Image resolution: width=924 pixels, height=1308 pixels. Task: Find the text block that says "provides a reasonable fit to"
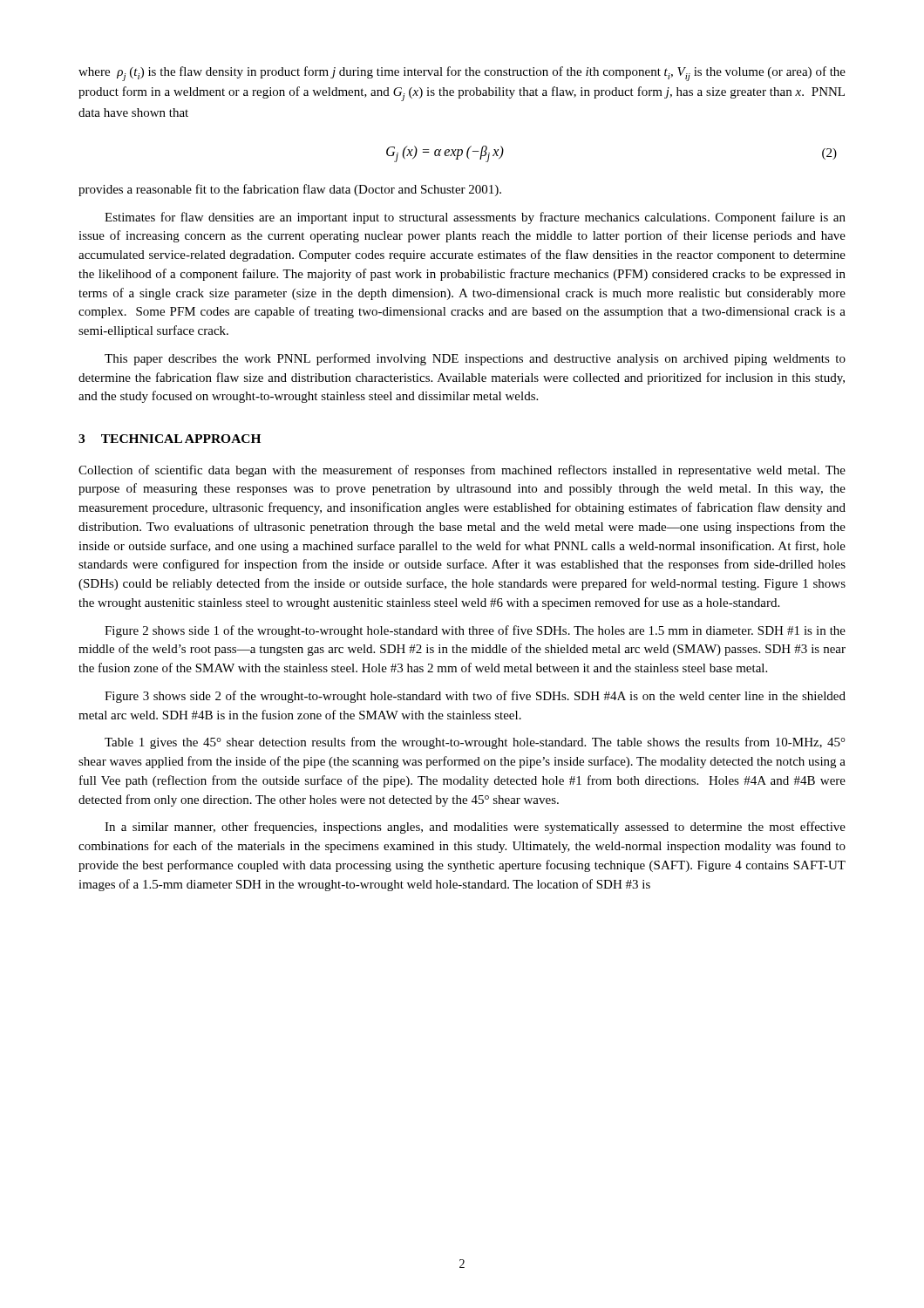290,189
